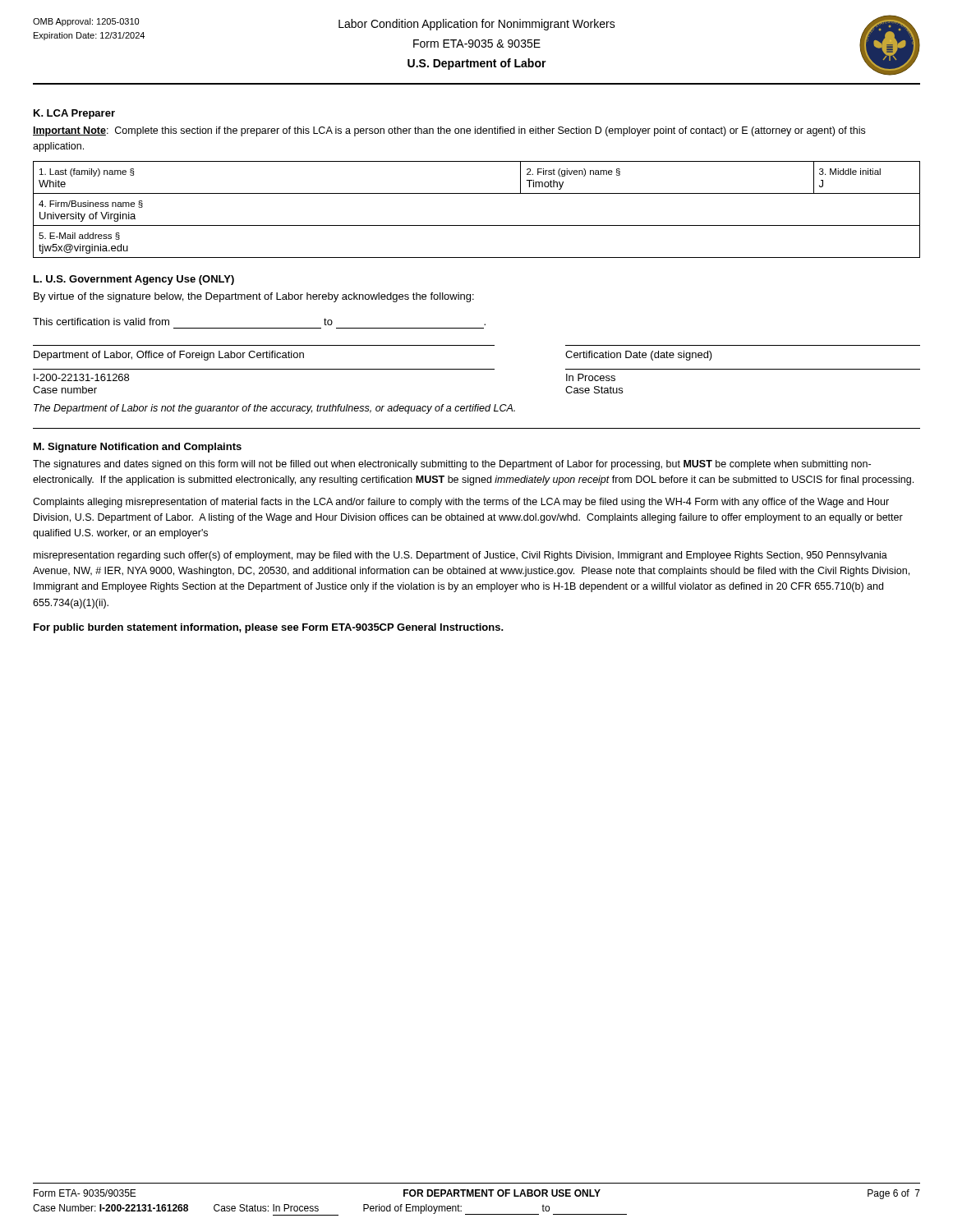This screenshot has height=1232, width=953.
Task: Locate the text block containing "This certification is valid from to"
Action: (260, 322)
